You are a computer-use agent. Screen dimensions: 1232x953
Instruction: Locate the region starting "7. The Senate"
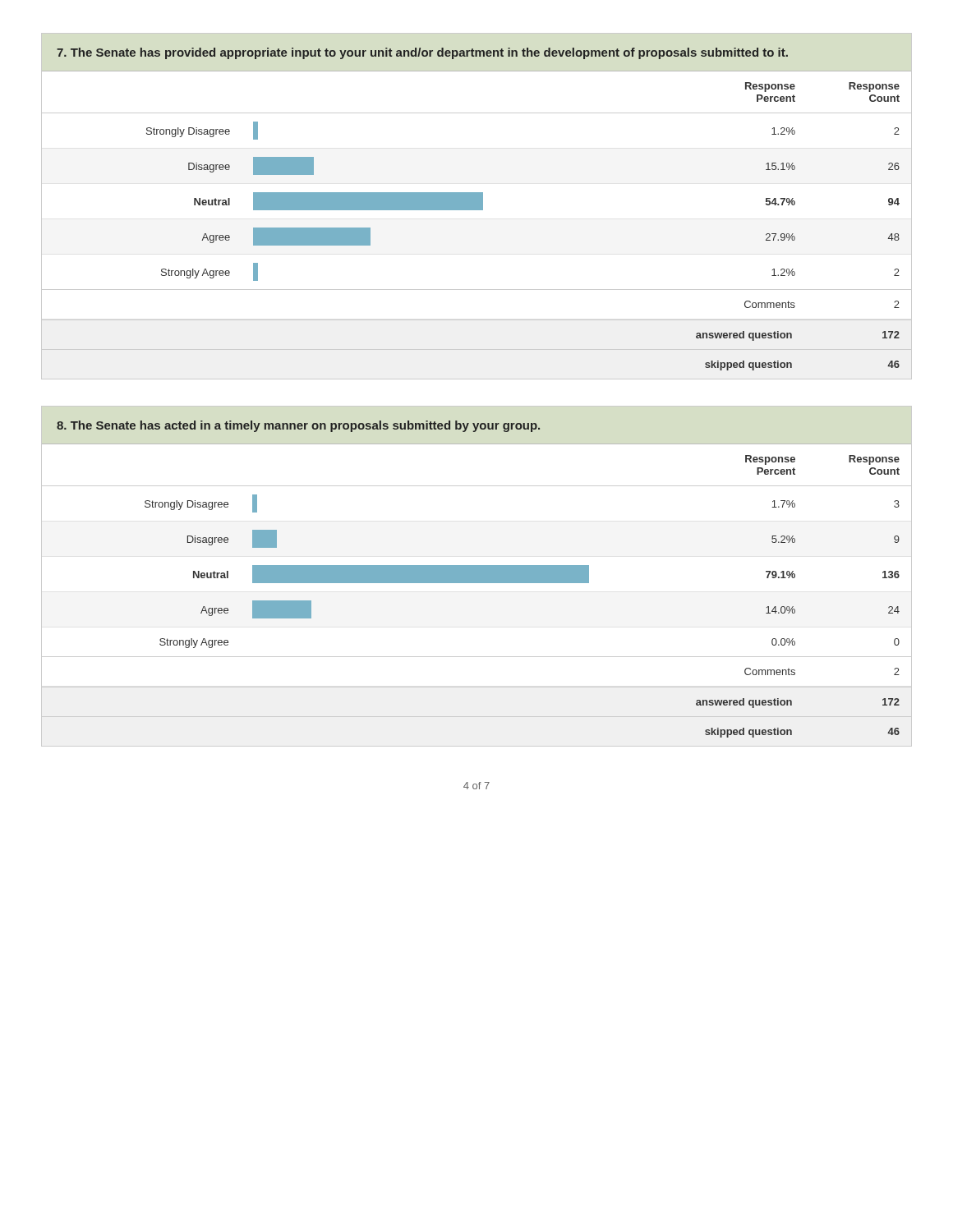tap(476, 206)
